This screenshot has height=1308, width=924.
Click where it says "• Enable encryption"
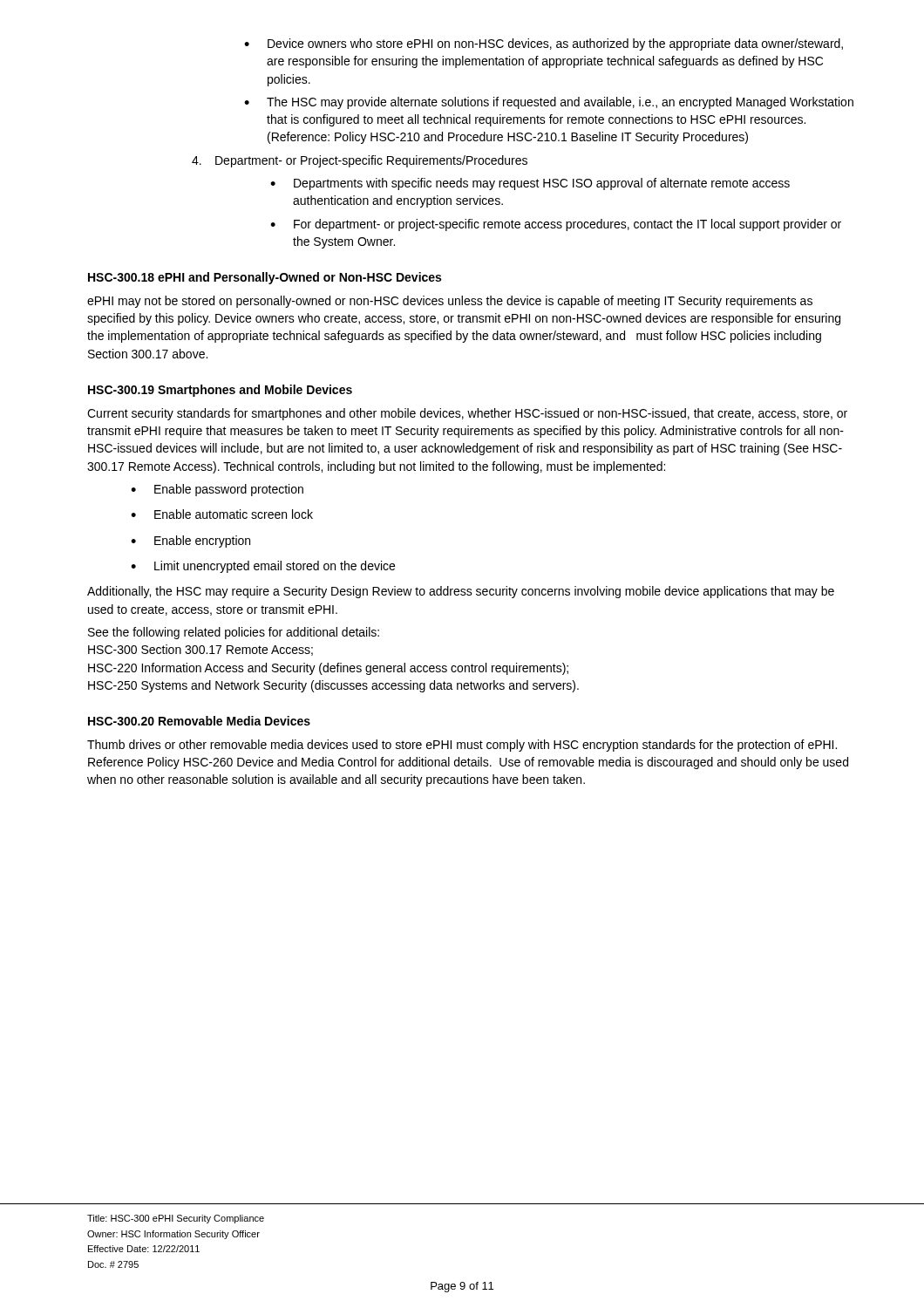190,542
